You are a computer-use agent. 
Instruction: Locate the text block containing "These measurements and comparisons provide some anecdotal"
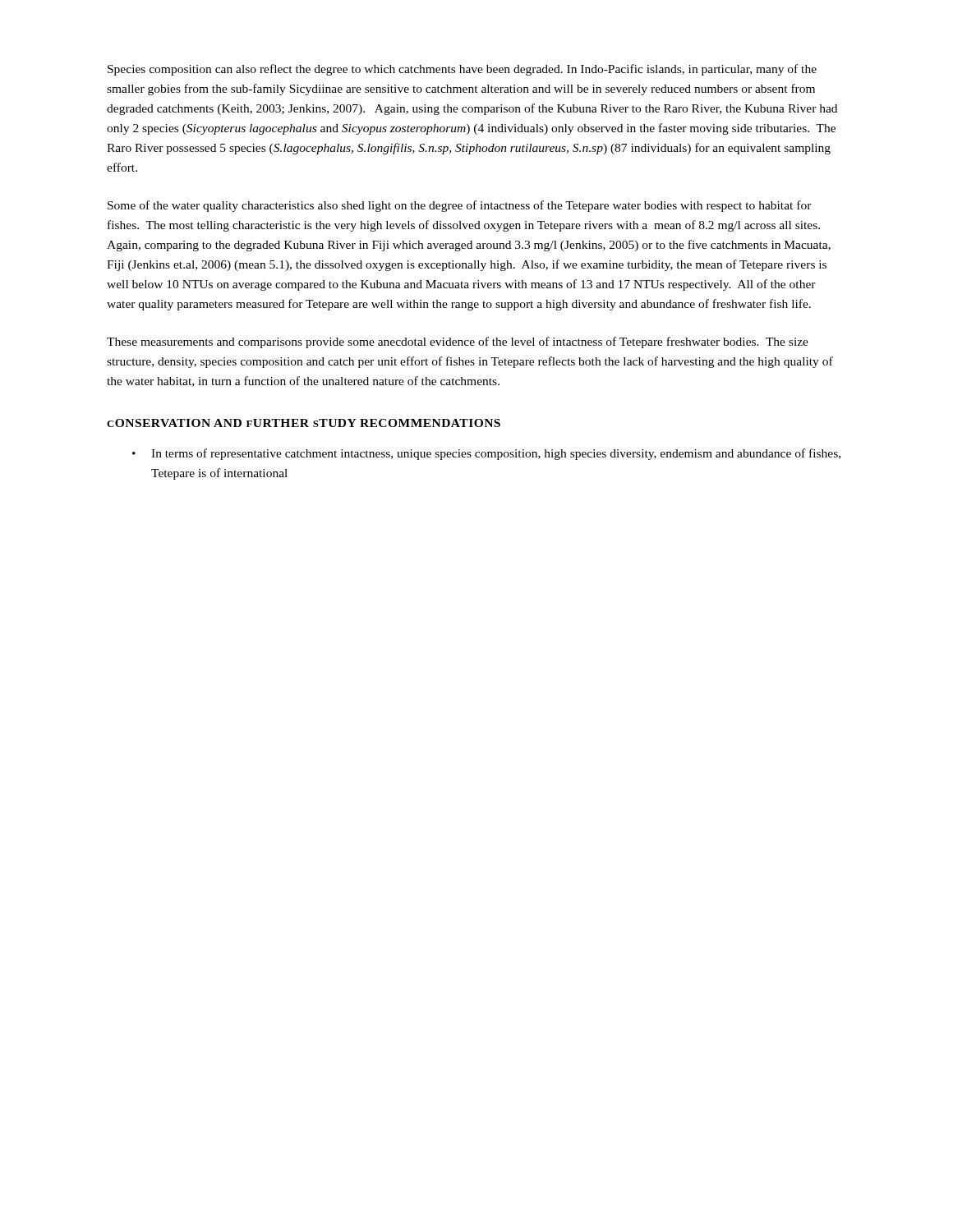click(x=470, y=361)
